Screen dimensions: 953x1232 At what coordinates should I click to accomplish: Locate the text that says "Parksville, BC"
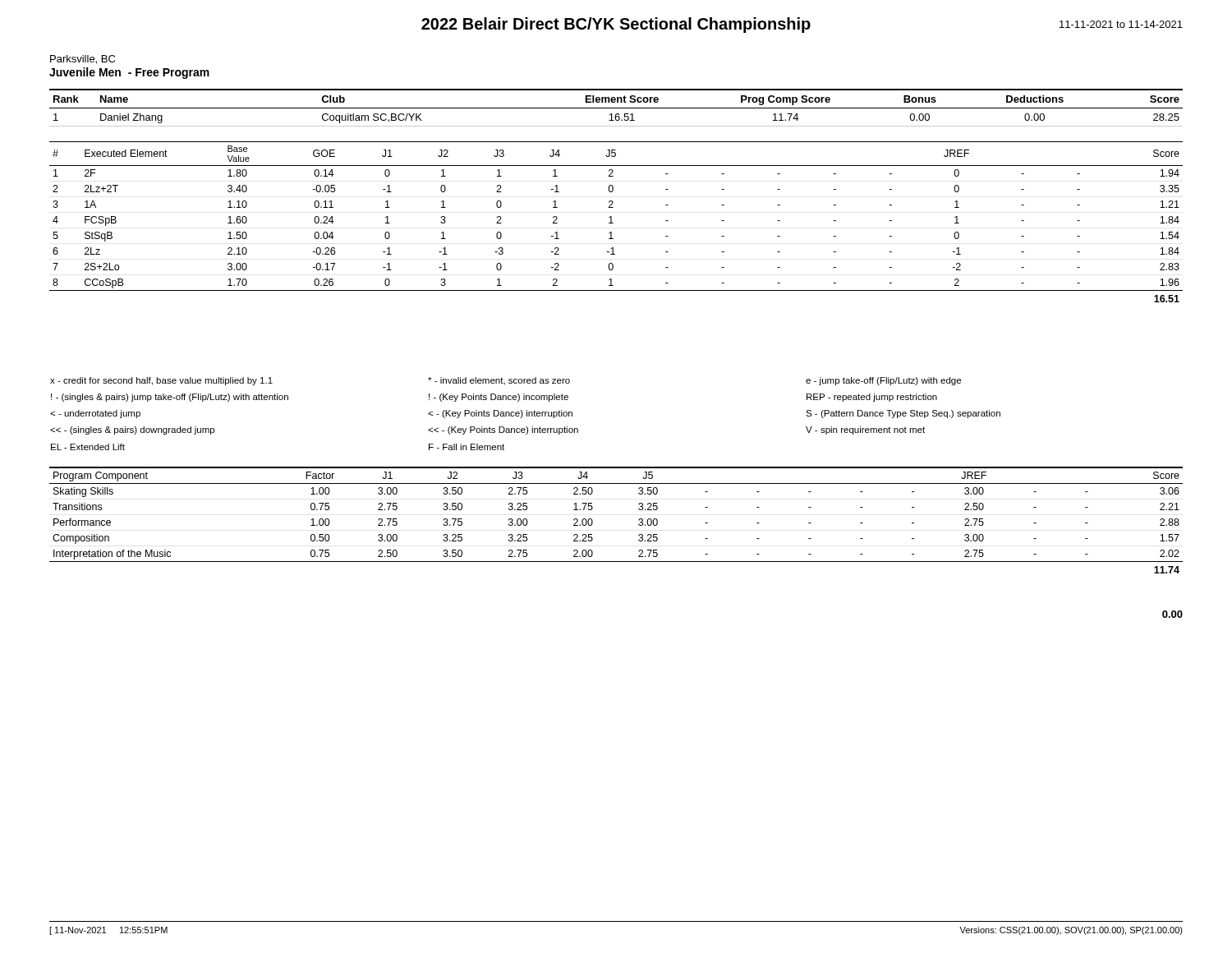pyautogui.click(x=82, y=59)
